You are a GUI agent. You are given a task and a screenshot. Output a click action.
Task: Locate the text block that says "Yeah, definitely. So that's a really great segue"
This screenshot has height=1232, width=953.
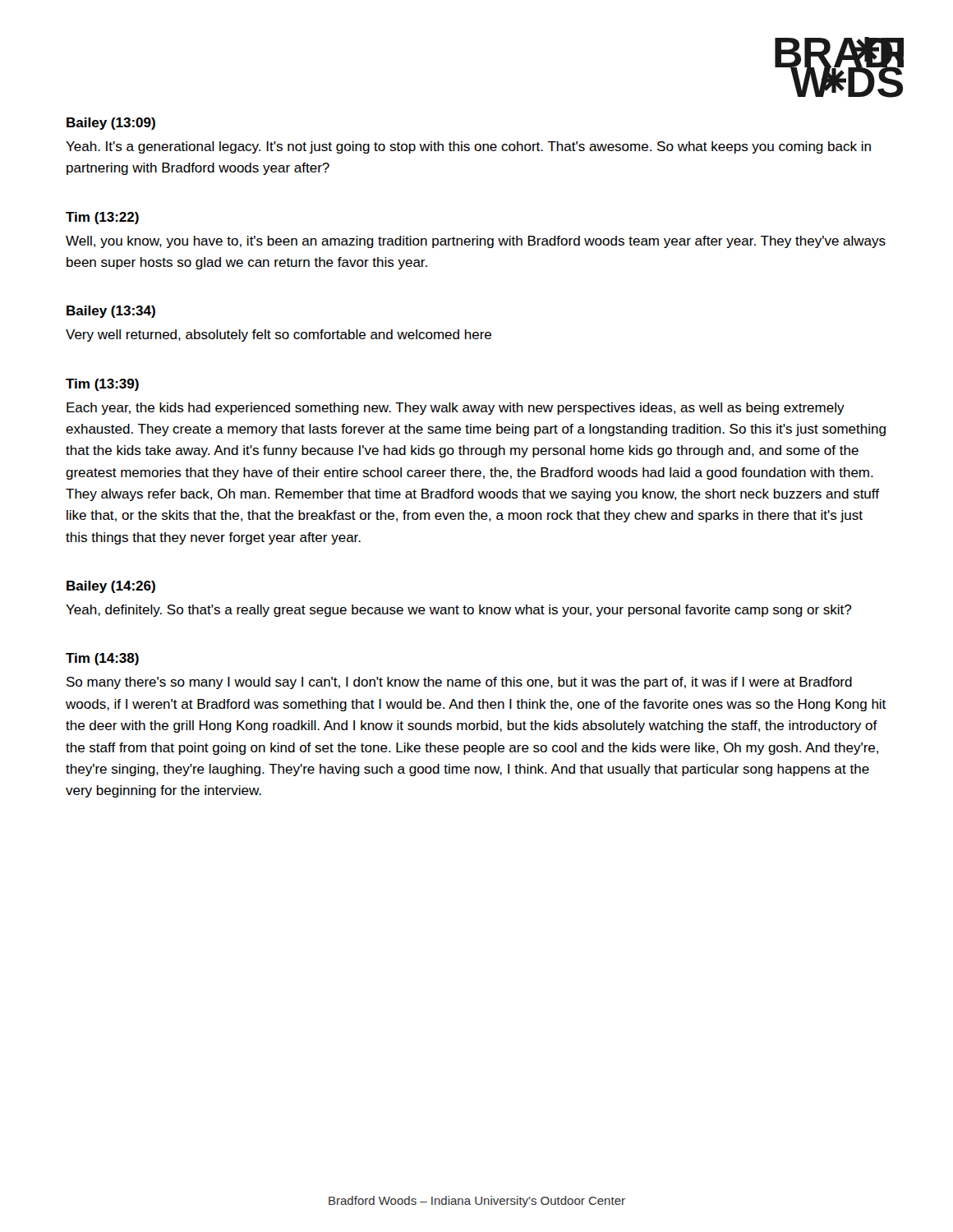[459, 610]
